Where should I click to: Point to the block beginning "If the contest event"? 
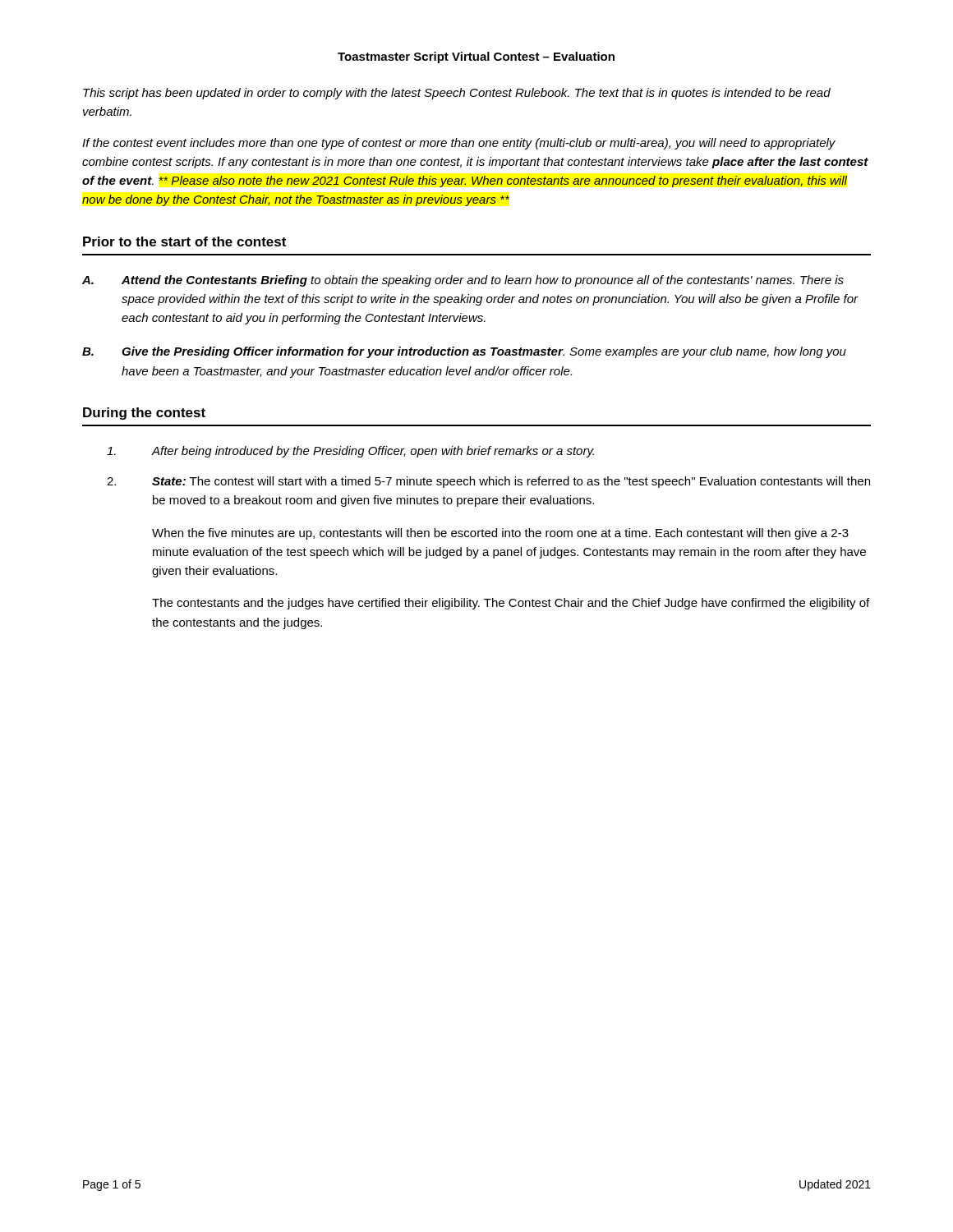pos(475,171)
